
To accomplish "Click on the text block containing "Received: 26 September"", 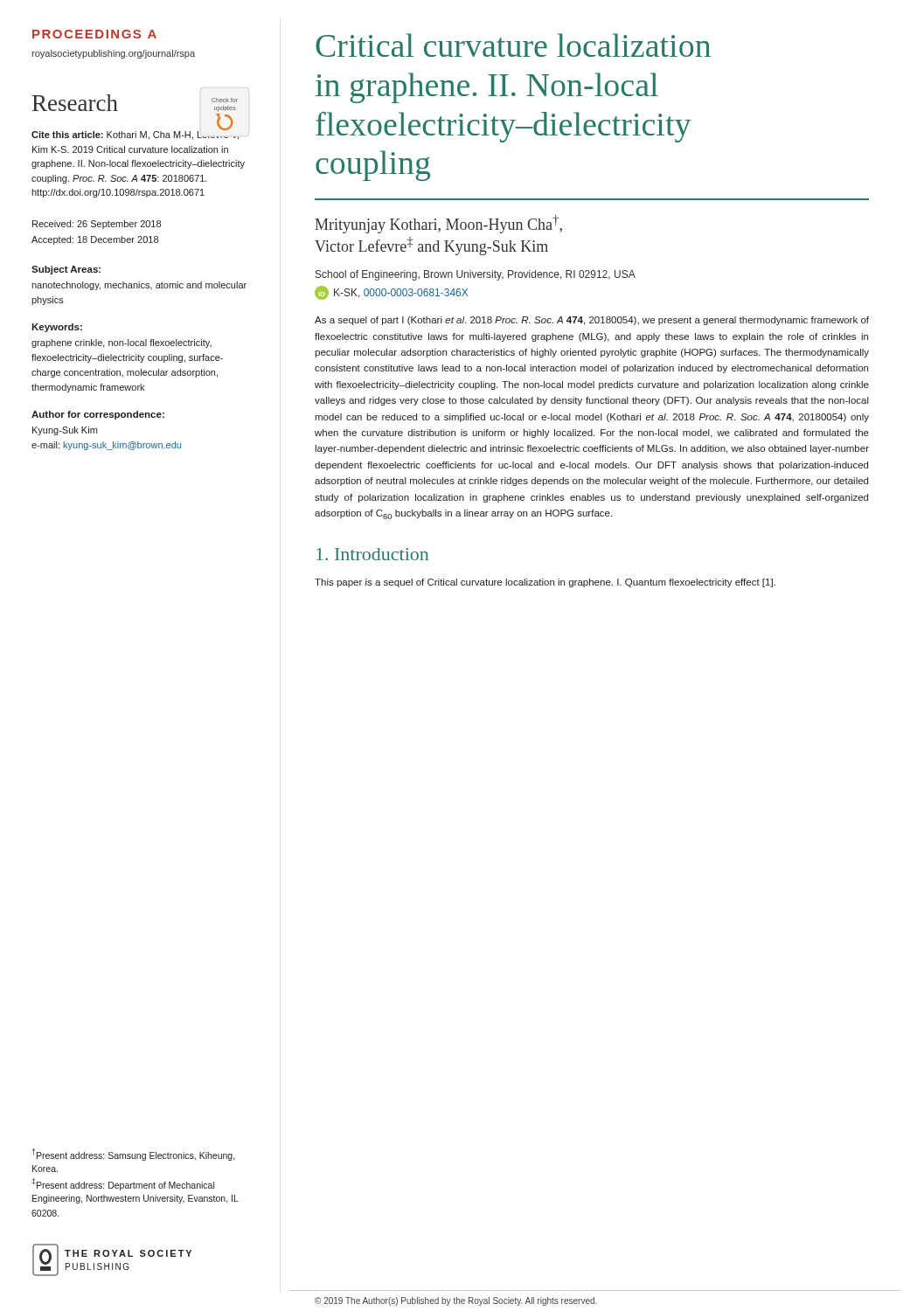I will (x=96, y=231).
